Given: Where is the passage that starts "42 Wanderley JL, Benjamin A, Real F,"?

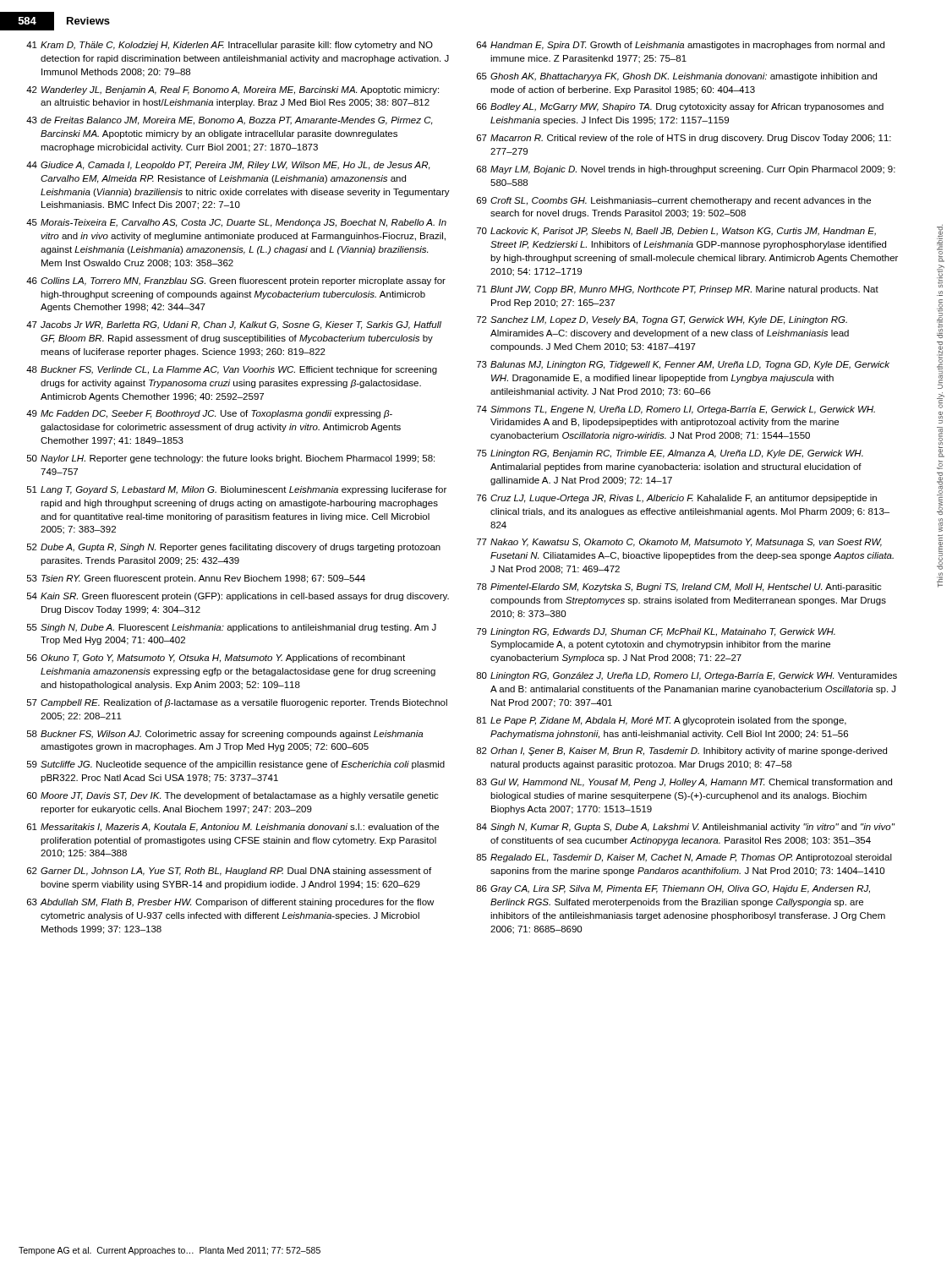Looking at the screenshot, I should coord(234,97).
